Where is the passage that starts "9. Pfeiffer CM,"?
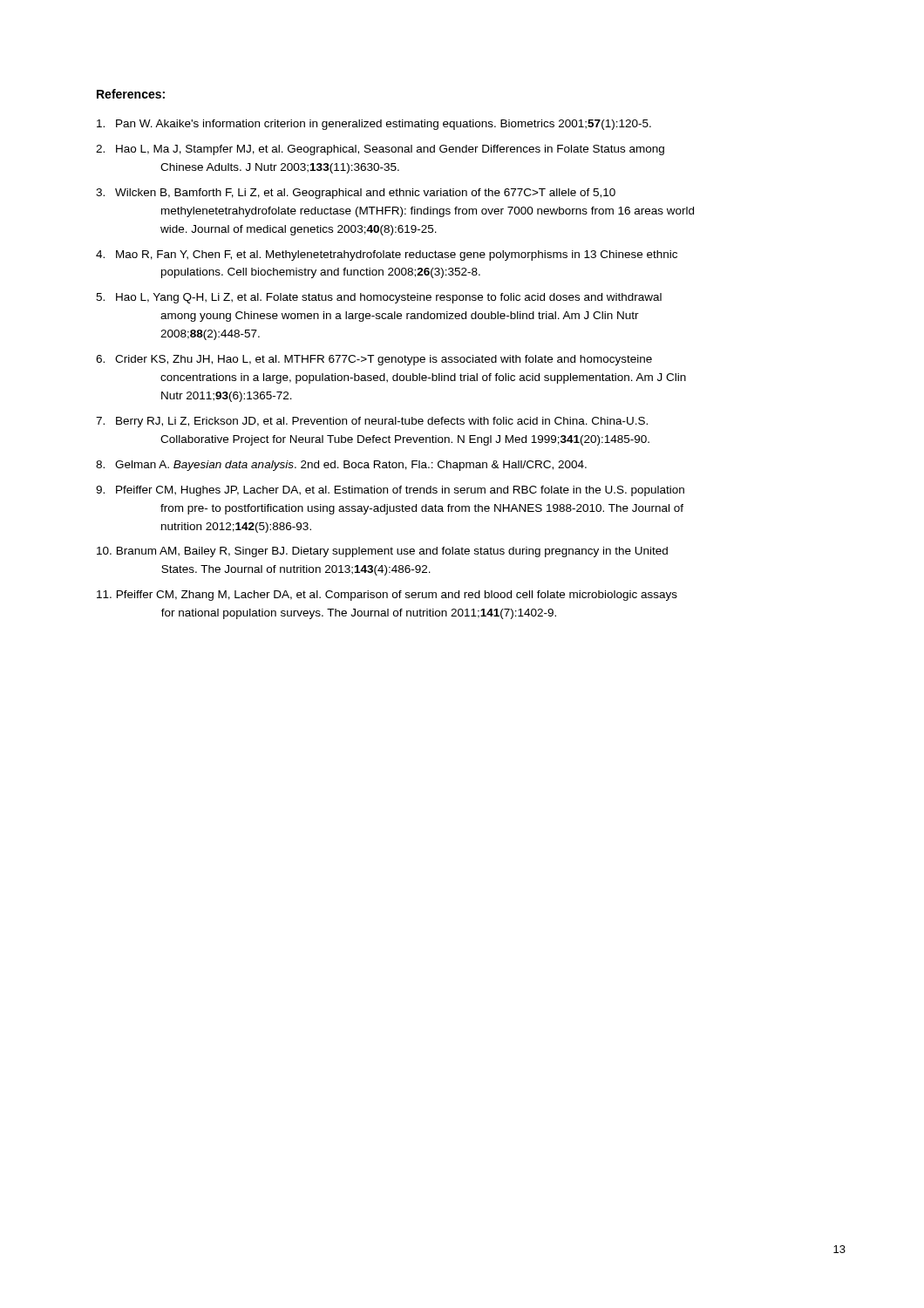This screenshot has height=1308, width=924. [x=471, y=508]
